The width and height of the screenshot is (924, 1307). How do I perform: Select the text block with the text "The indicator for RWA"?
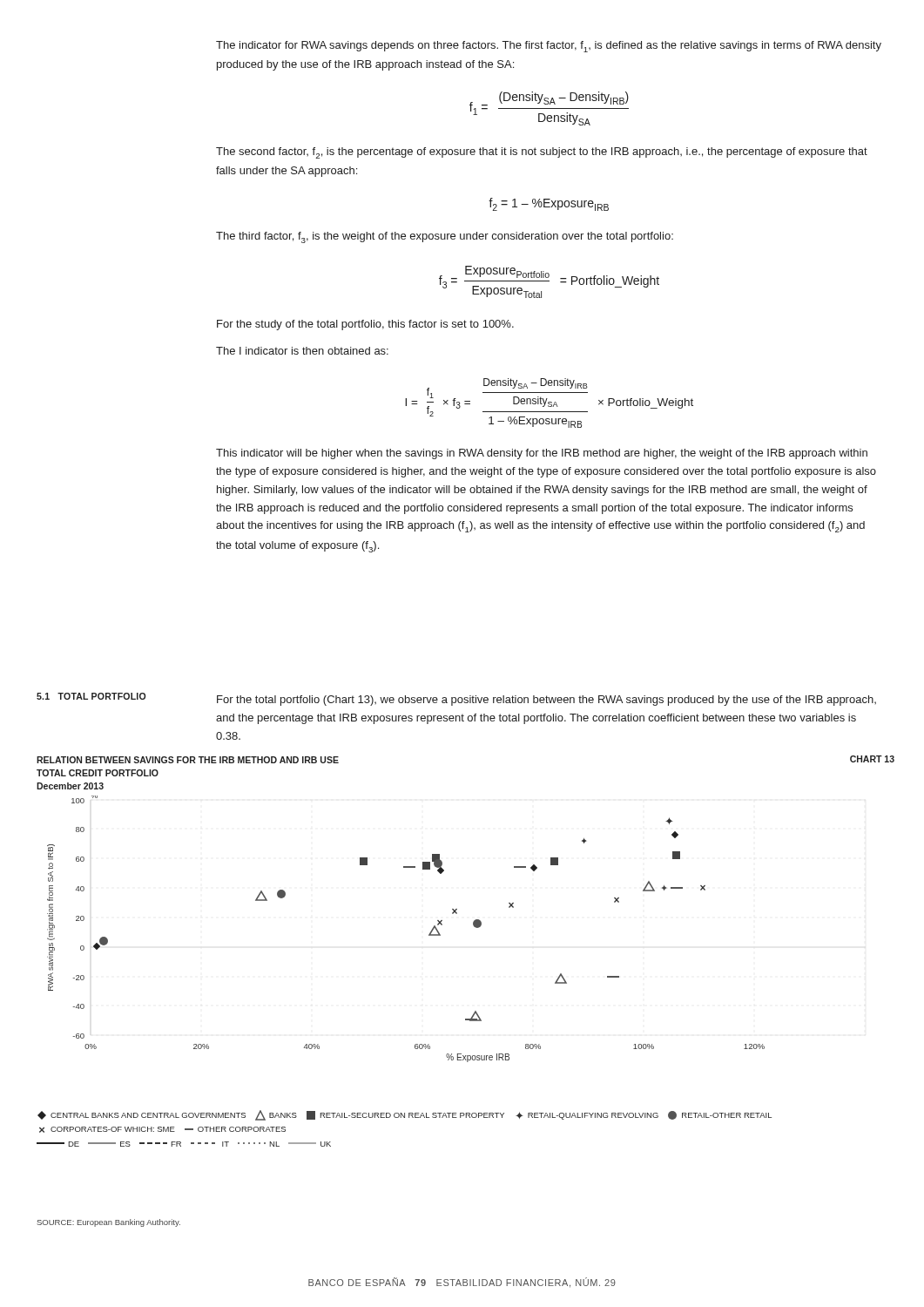pos(549,55)
